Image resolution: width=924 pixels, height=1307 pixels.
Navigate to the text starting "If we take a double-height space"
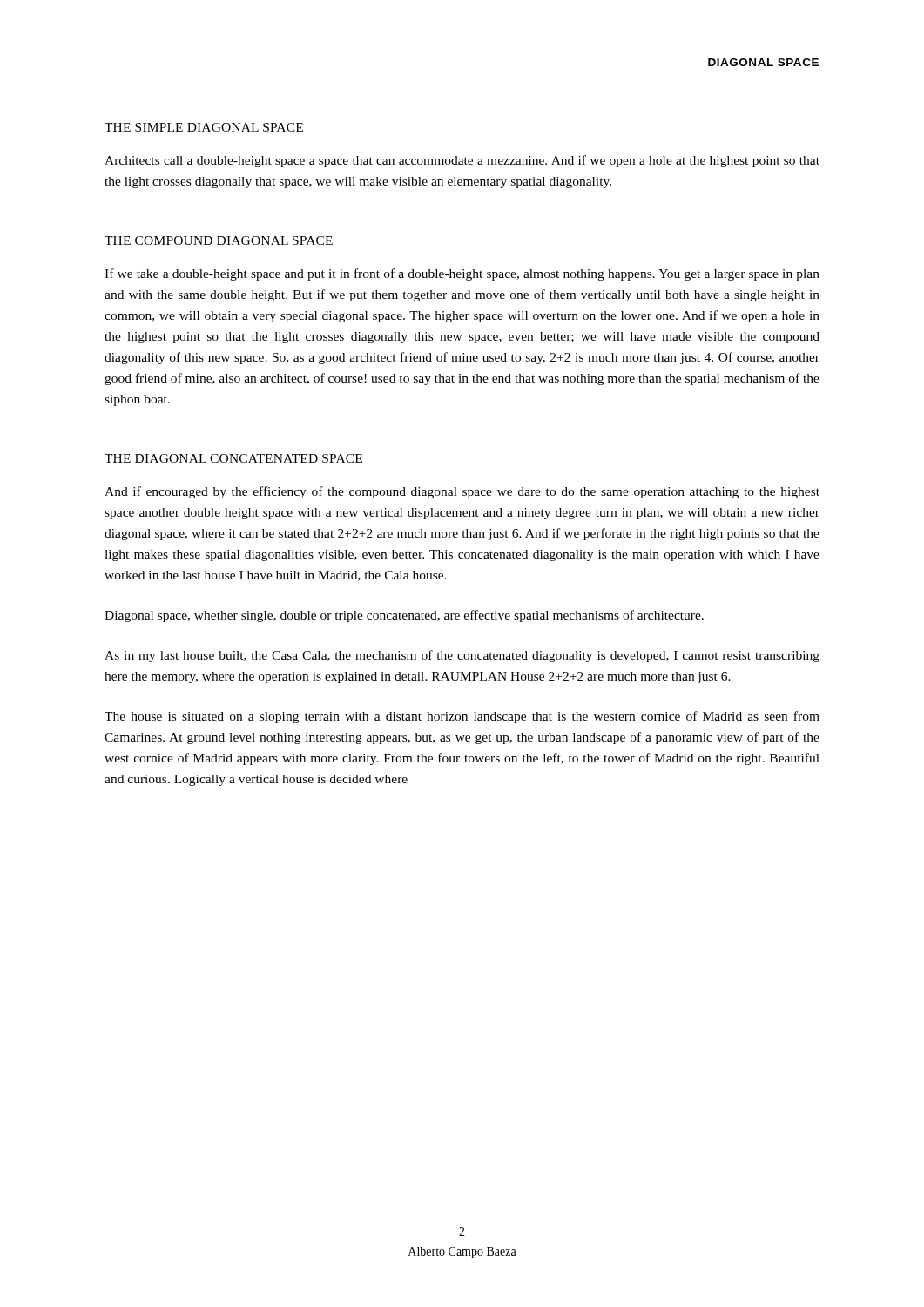click(x=462, y=336)
